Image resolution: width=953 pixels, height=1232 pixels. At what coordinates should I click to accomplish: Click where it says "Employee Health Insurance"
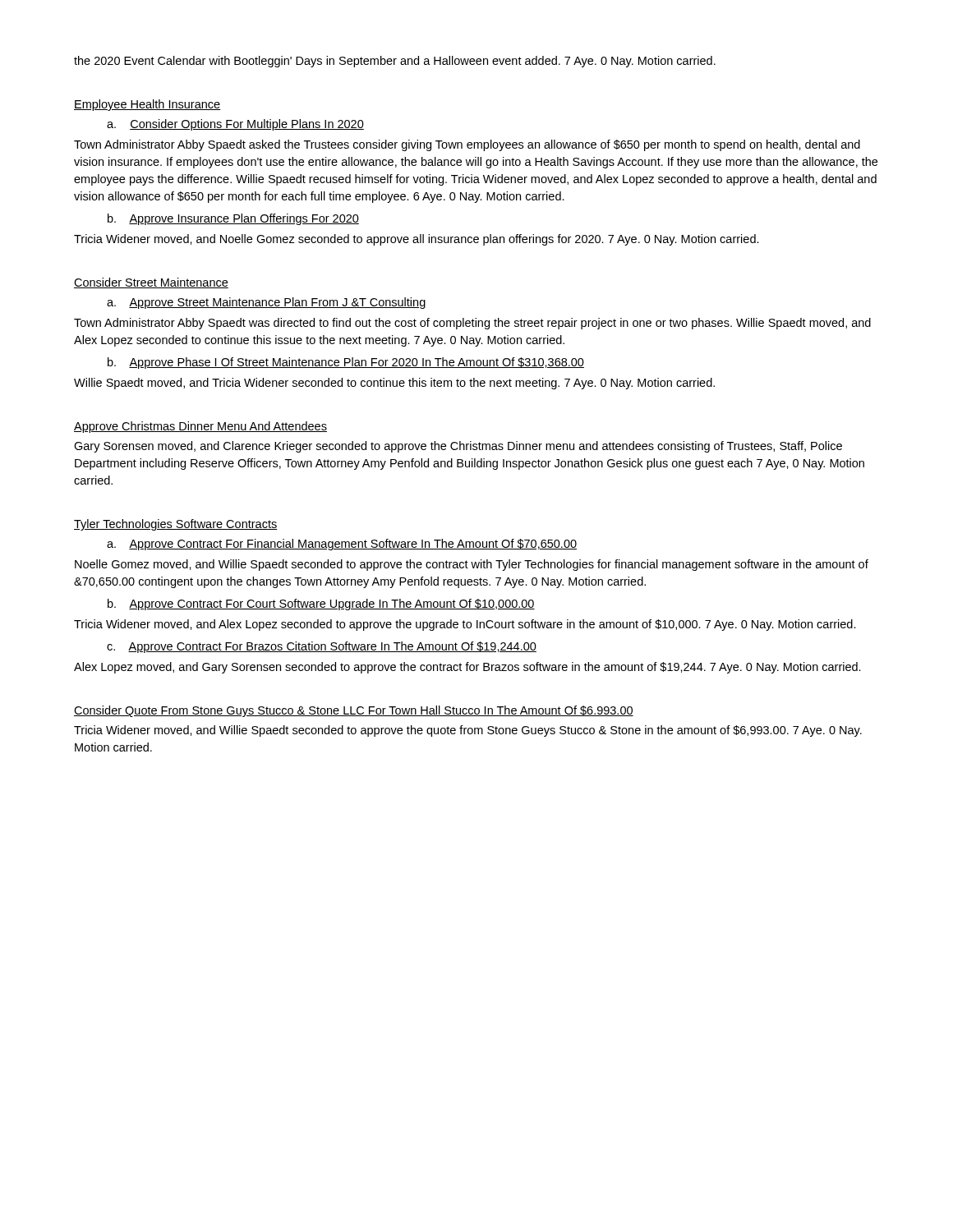[147, 104]
